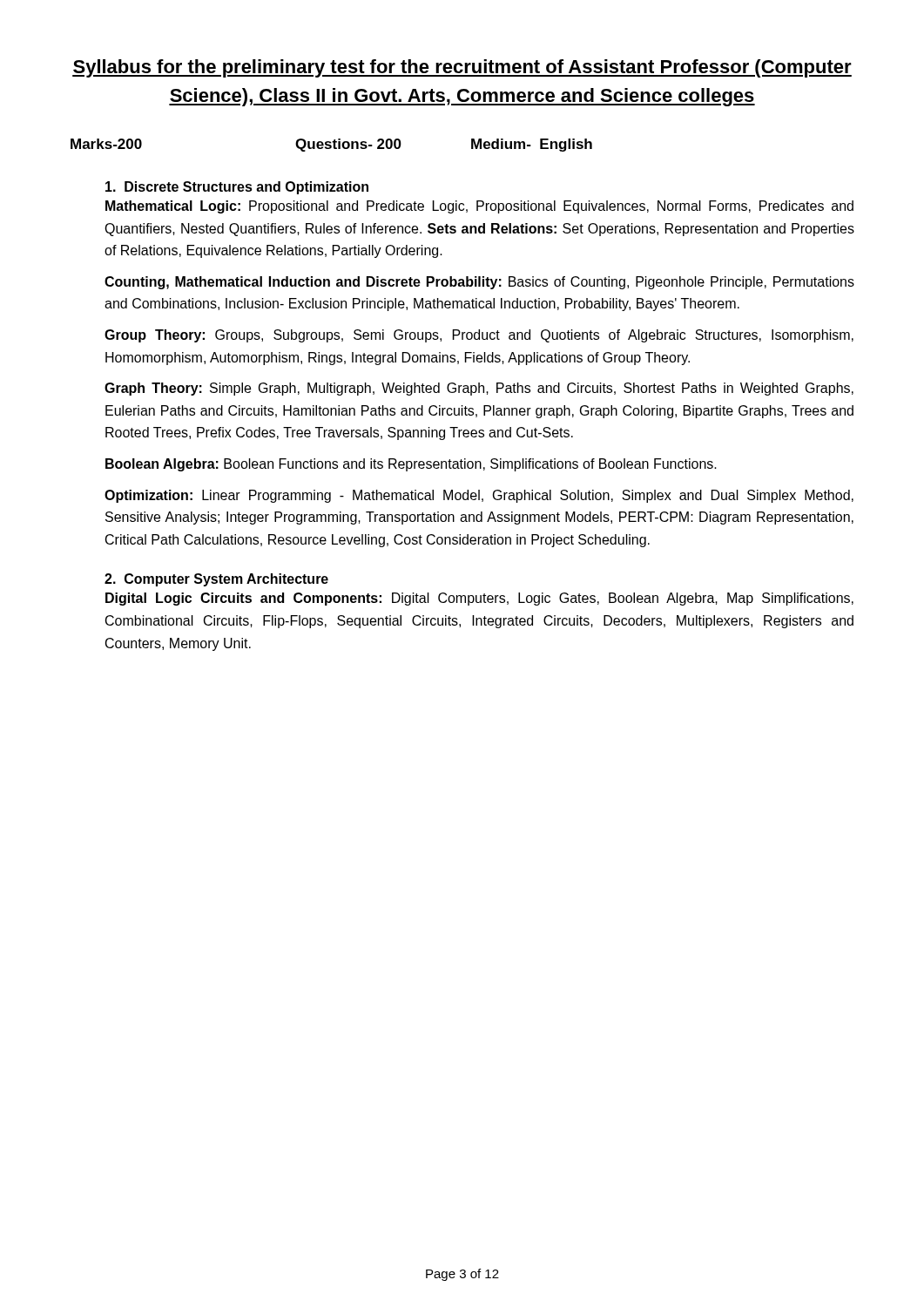Find the section header that reads "2. Computer System Architecture"
This screenshot has width=924, height=1307.
pos(217,579)
